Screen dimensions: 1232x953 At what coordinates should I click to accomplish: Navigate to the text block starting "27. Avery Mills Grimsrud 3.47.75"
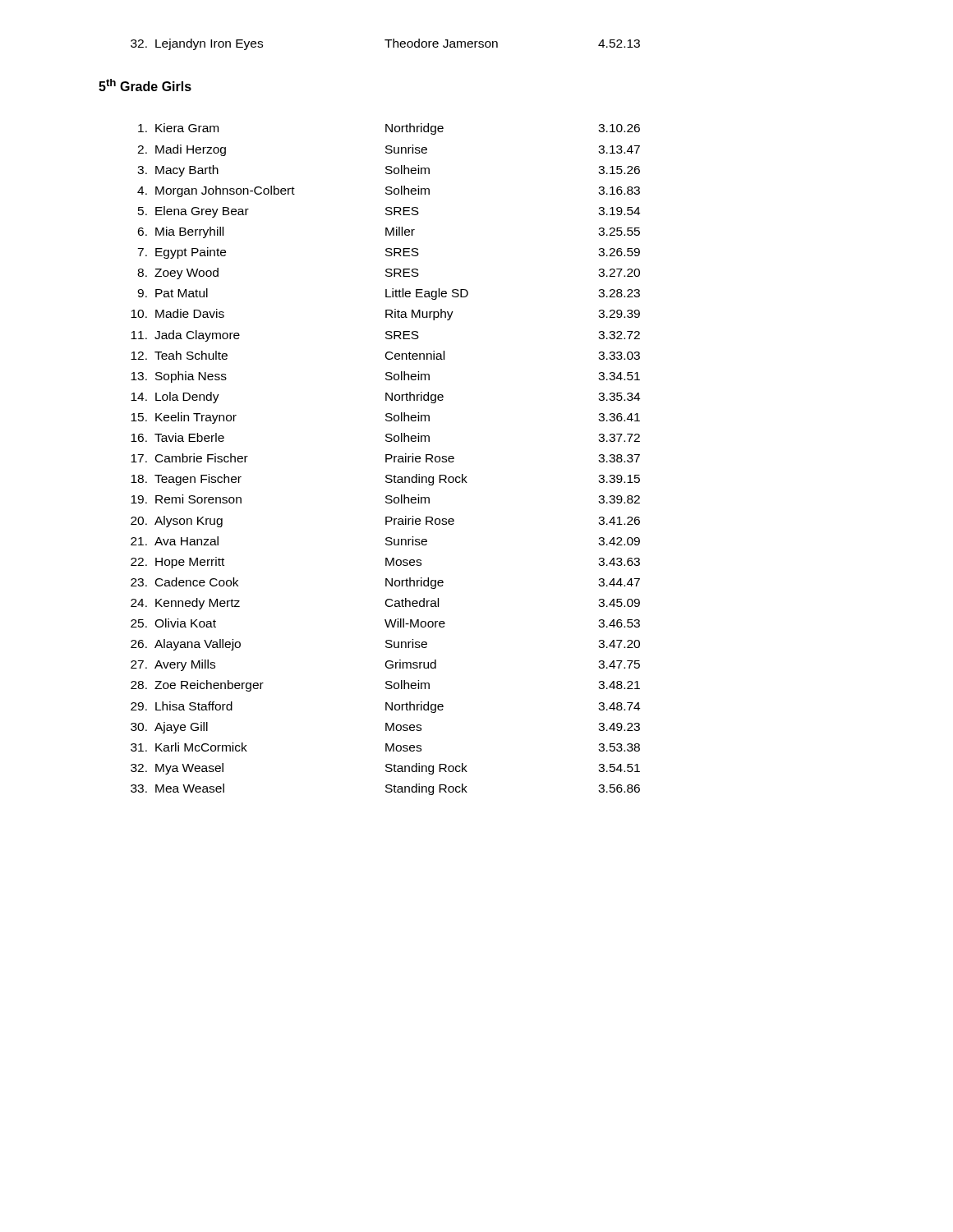[389, 664]
